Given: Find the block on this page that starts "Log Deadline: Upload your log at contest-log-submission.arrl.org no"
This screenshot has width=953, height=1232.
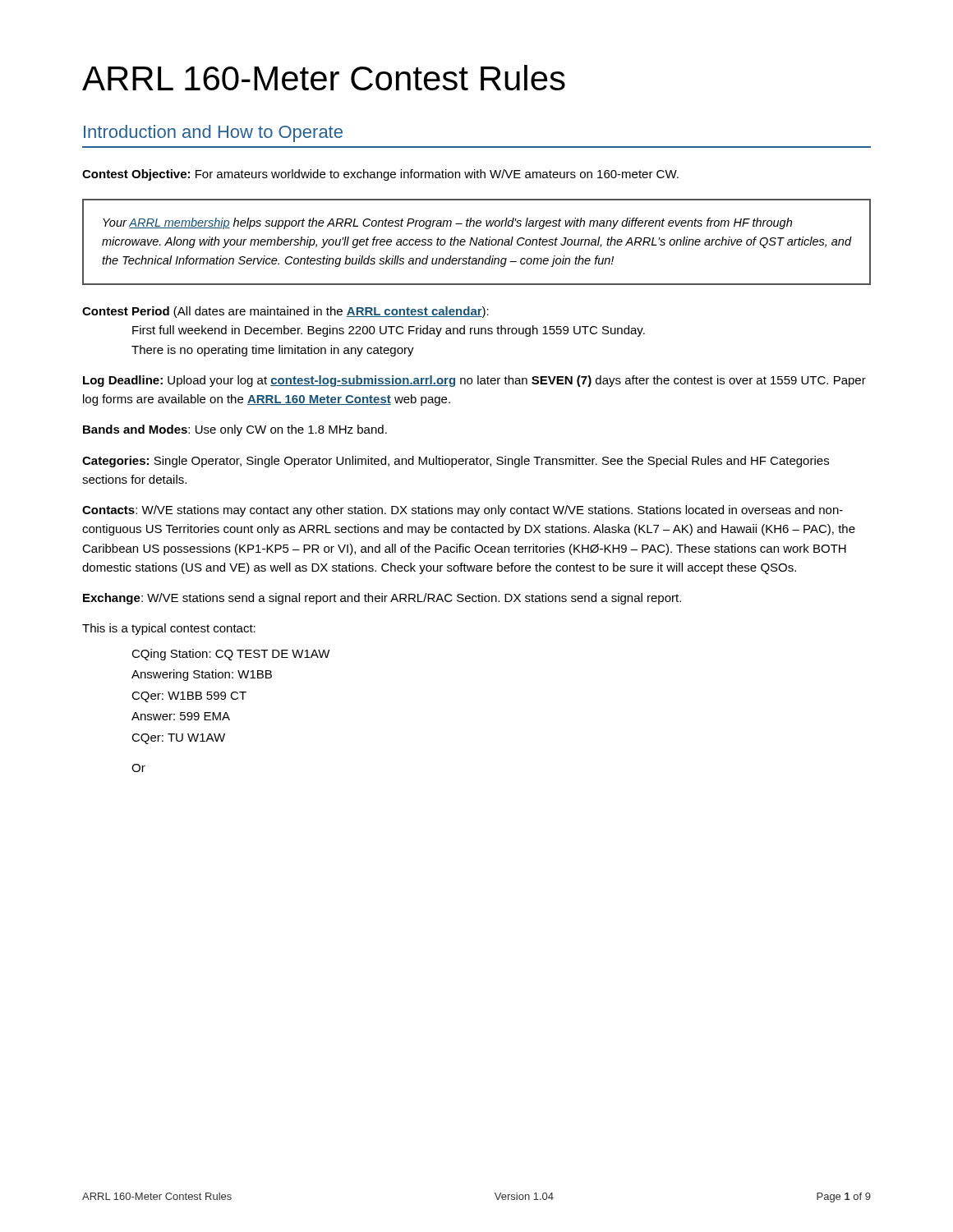Looking at the screenshot, I should [474, 389].
